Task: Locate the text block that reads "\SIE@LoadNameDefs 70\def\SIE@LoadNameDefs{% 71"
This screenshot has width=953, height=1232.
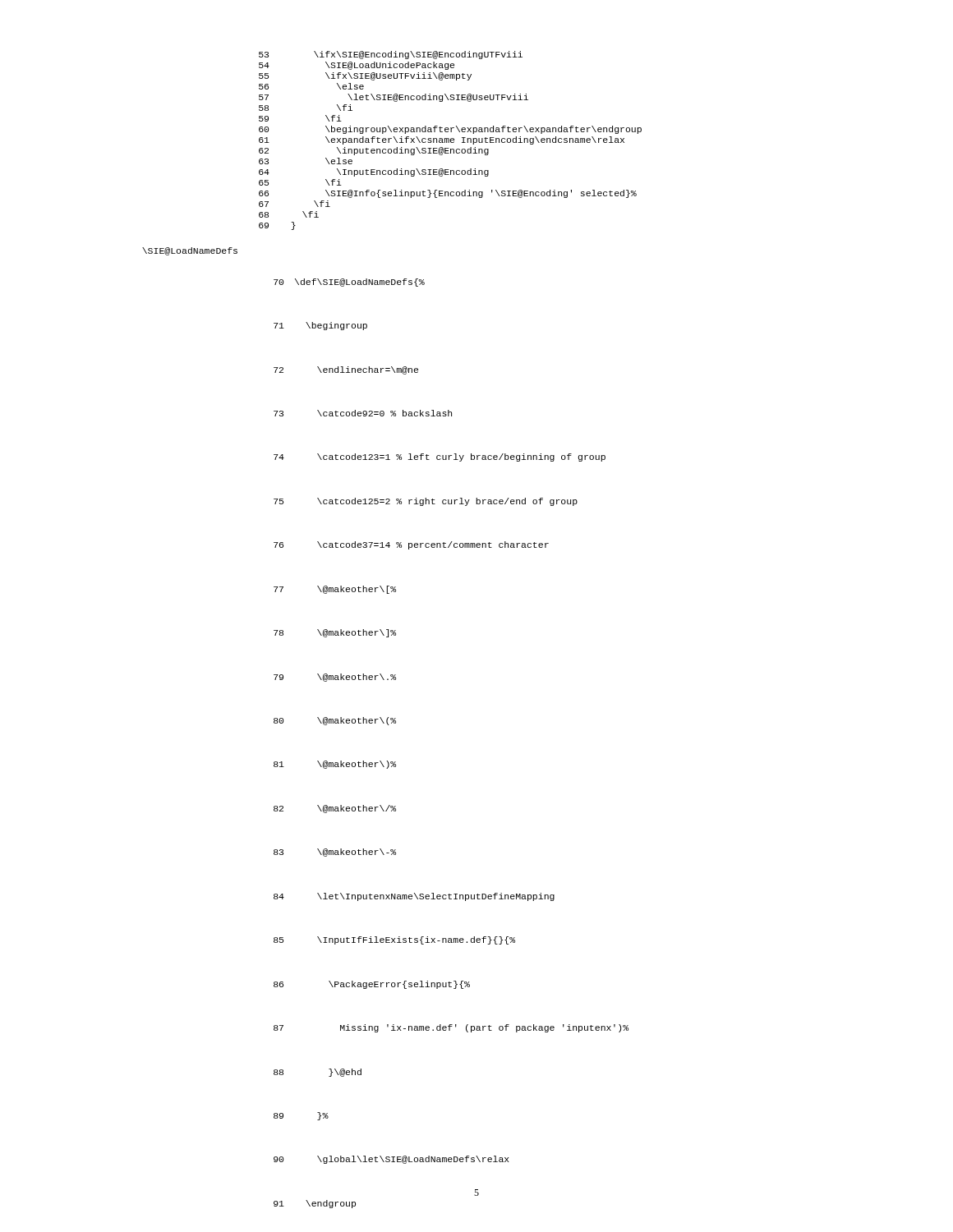Action: [190, 251]
